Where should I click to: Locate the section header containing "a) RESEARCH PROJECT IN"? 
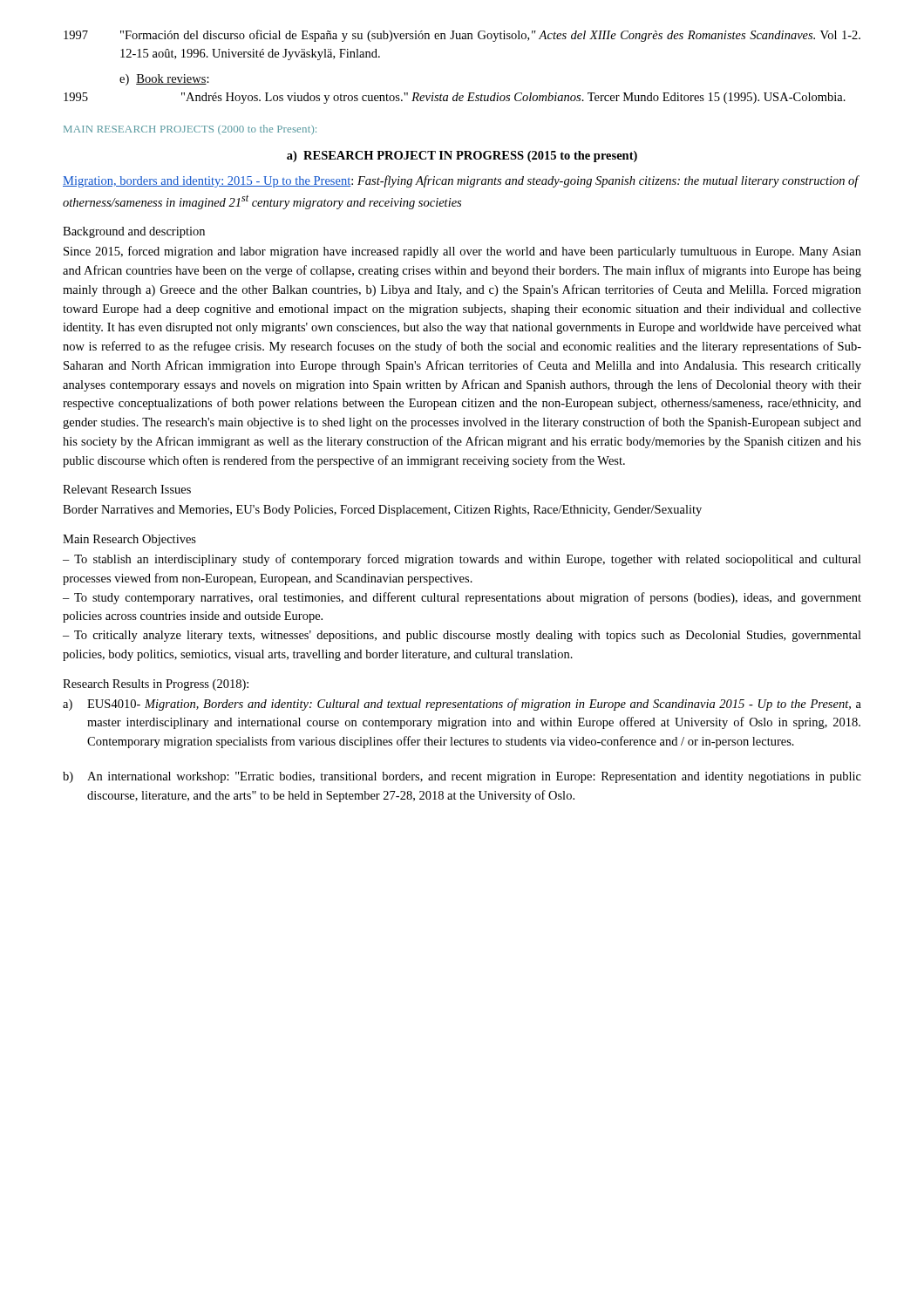point(462,156)
